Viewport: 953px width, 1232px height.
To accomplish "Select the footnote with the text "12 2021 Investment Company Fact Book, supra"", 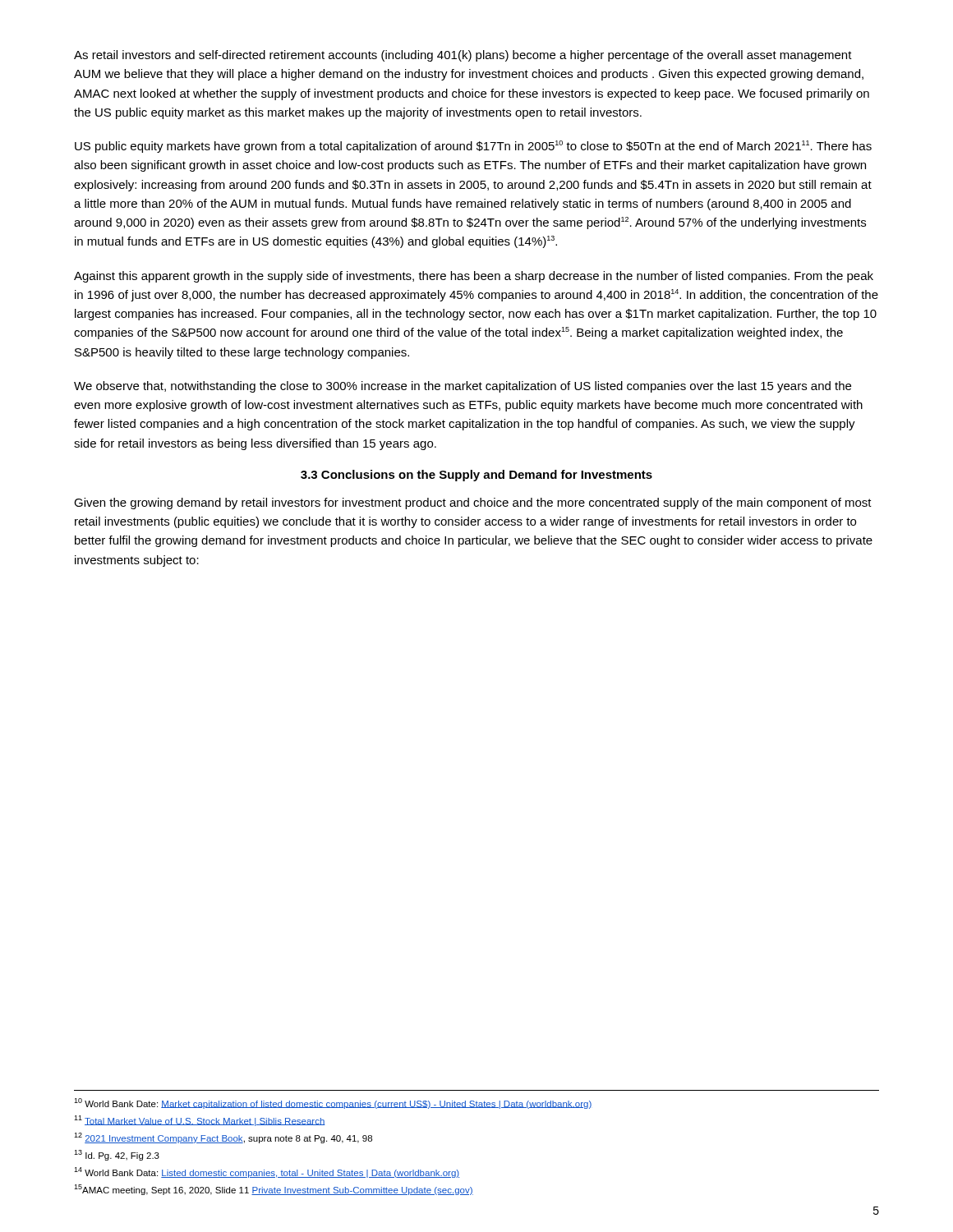I will (223, 1137).
